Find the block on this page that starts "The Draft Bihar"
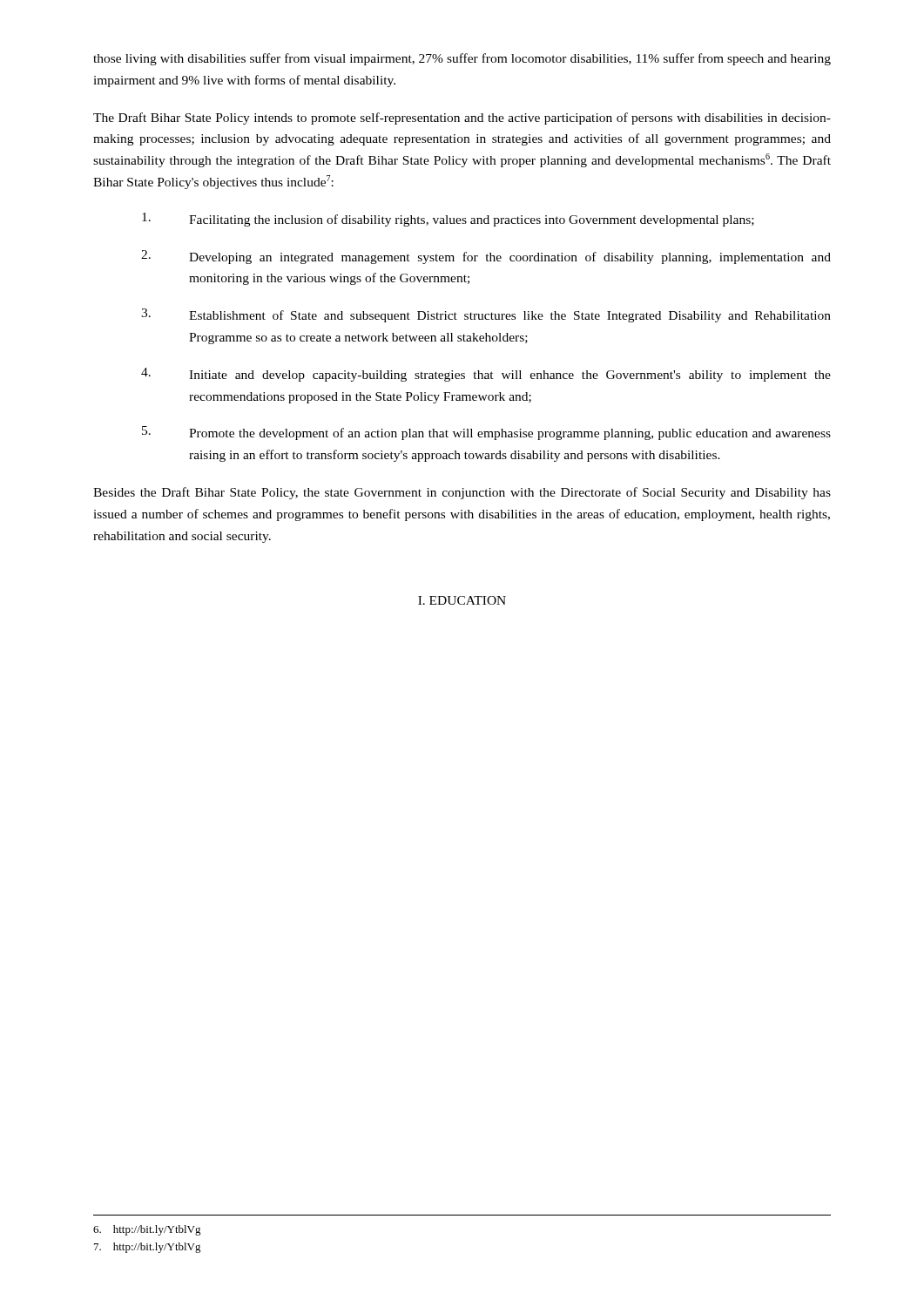 tap(462, 150)
